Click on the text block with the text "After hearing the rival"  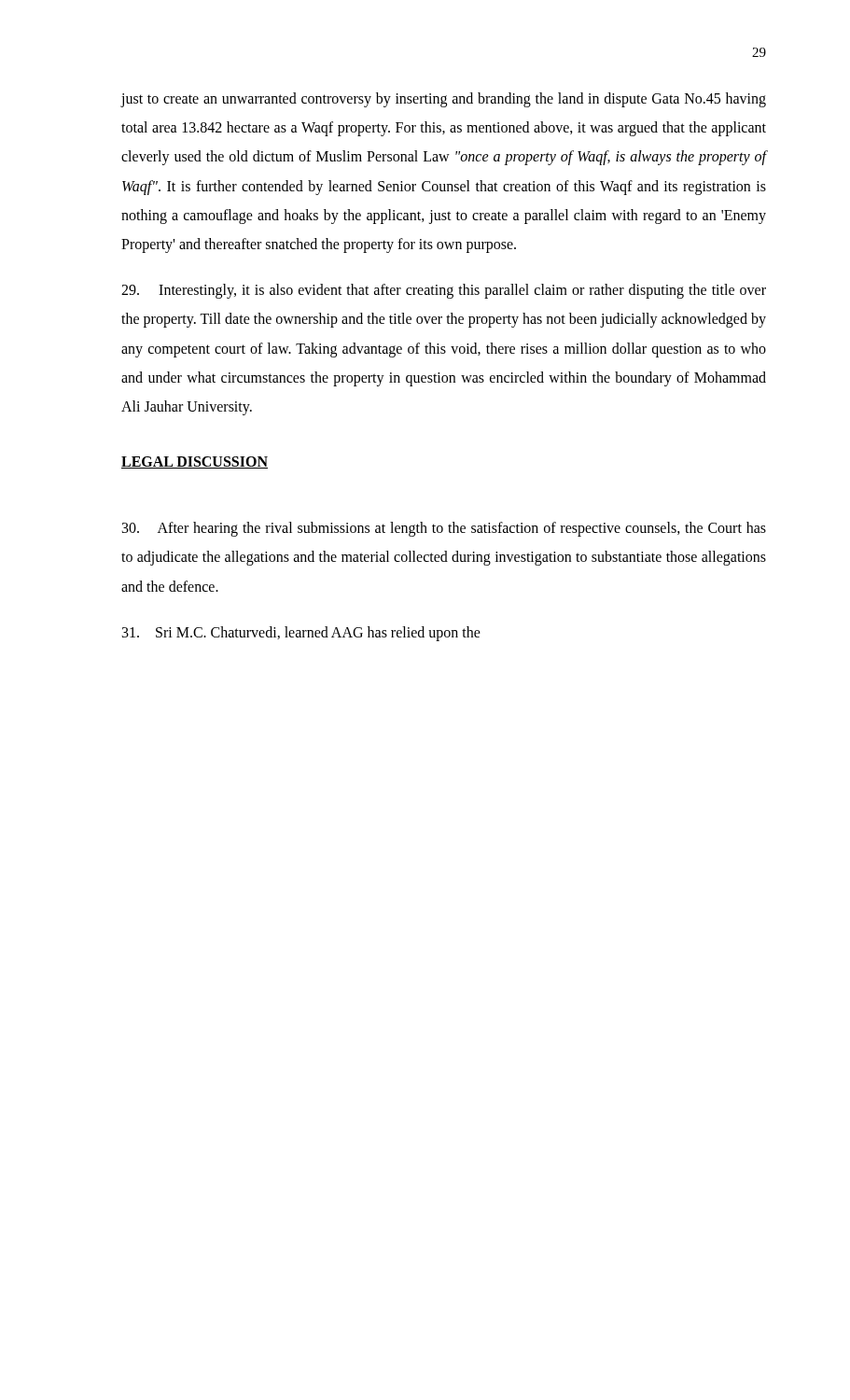click(x=444, y=557)
